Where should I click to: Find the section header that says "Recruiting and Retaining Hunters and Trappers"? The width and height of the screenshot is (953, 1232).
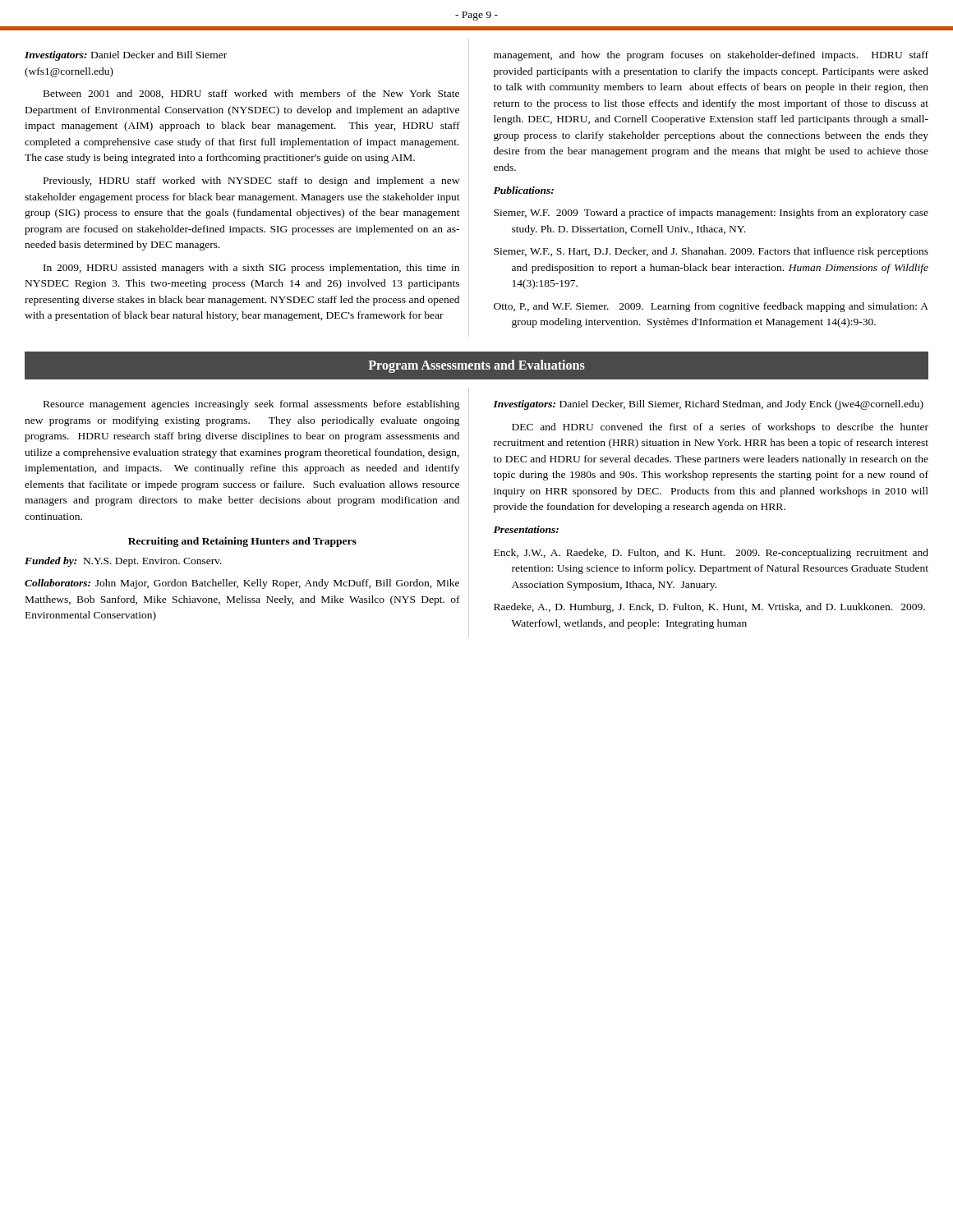[x=242, y=540]
